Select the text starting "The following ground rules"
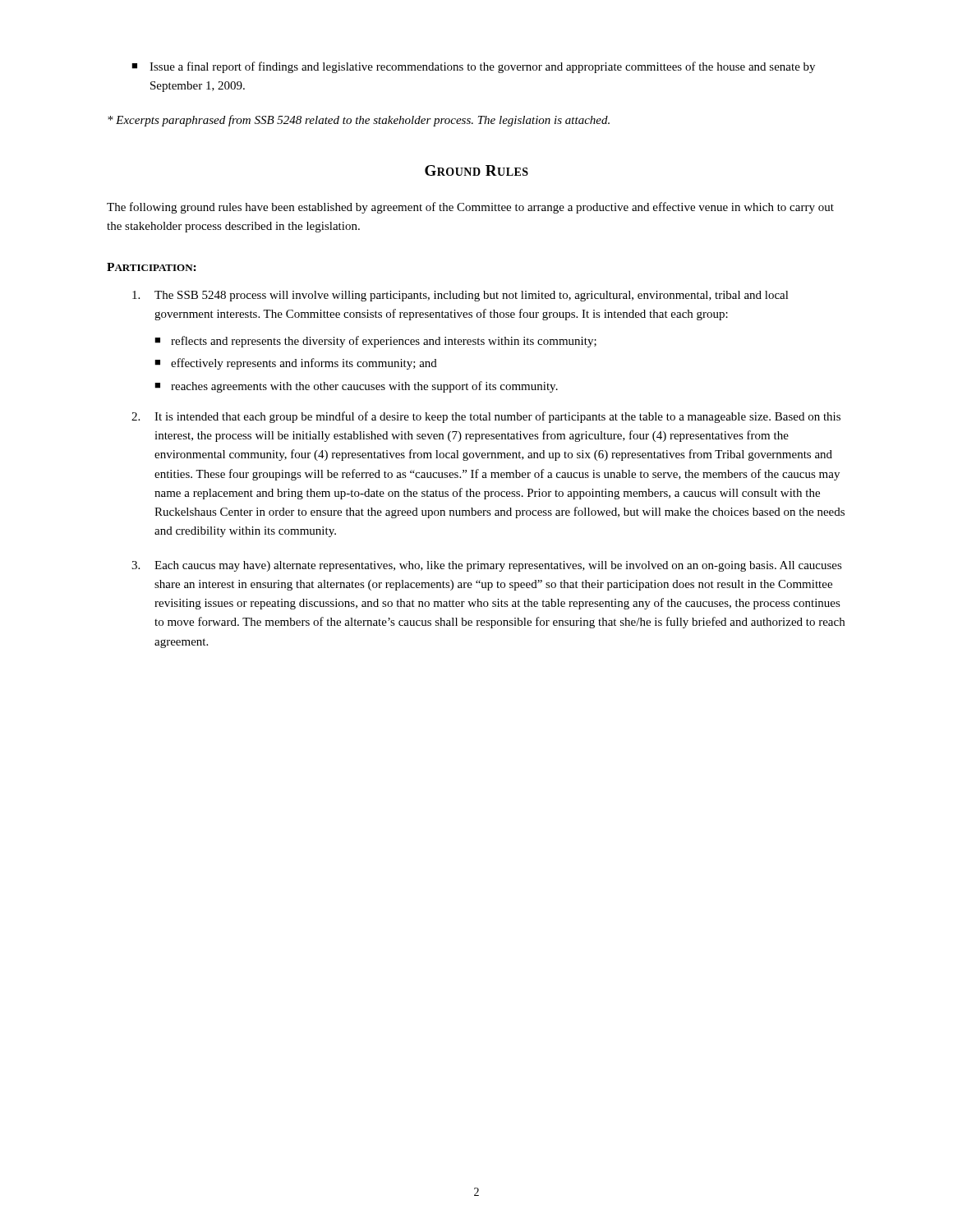 470,217
